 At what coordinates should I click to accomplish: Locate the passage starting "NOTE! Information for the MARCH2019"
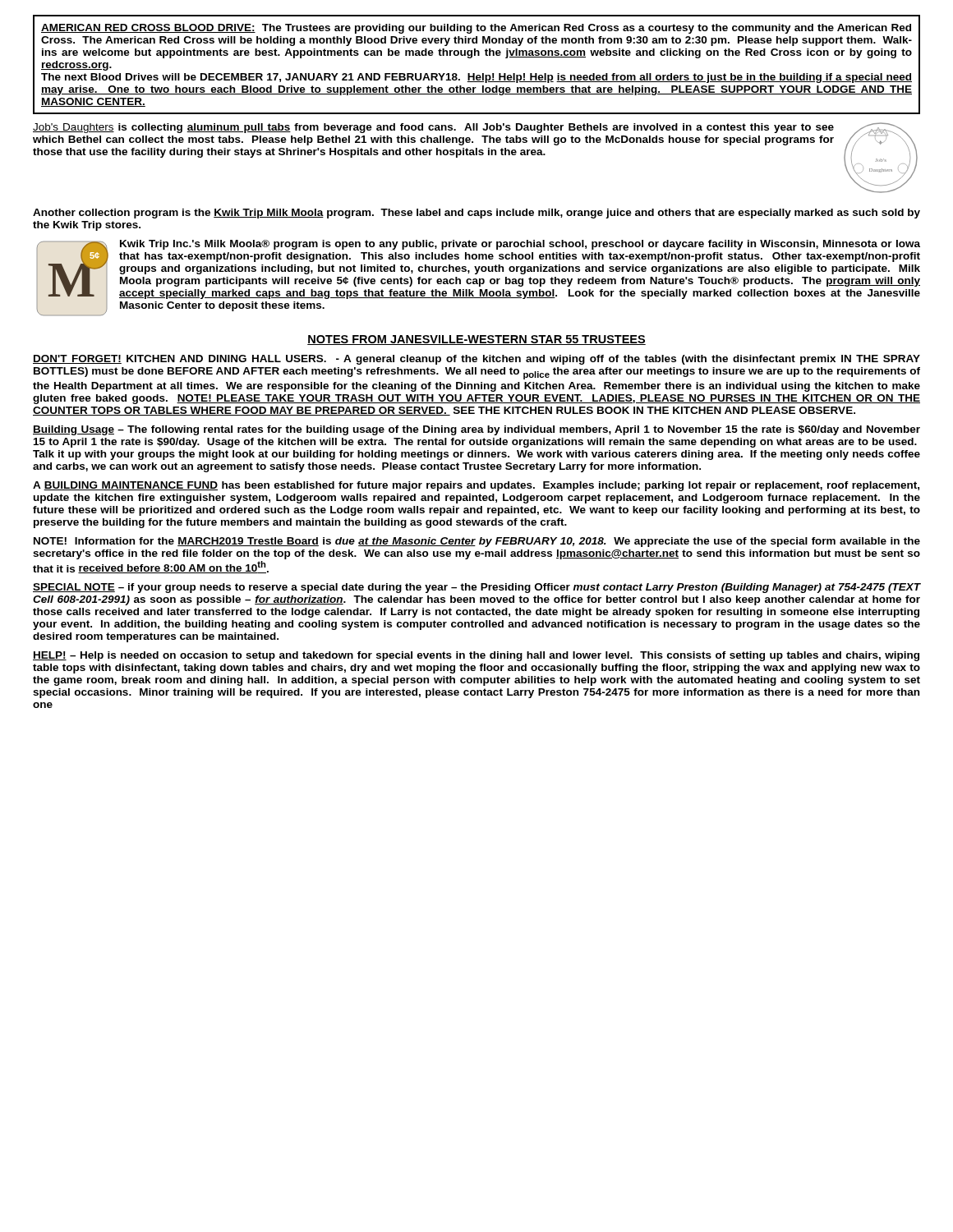pyautogui.click(x=476, y=554)
